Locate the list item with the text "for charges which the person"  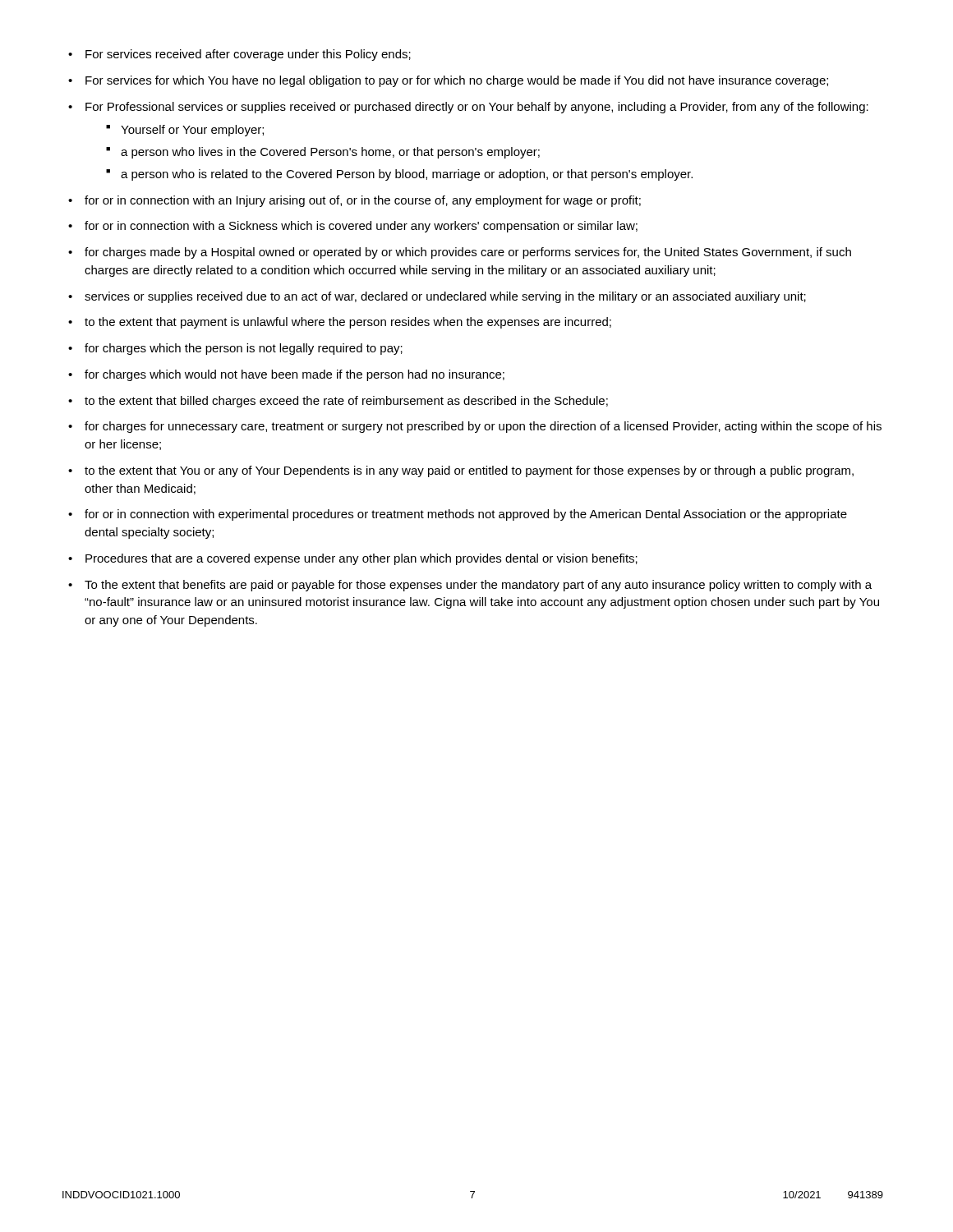tap(244, 348)
